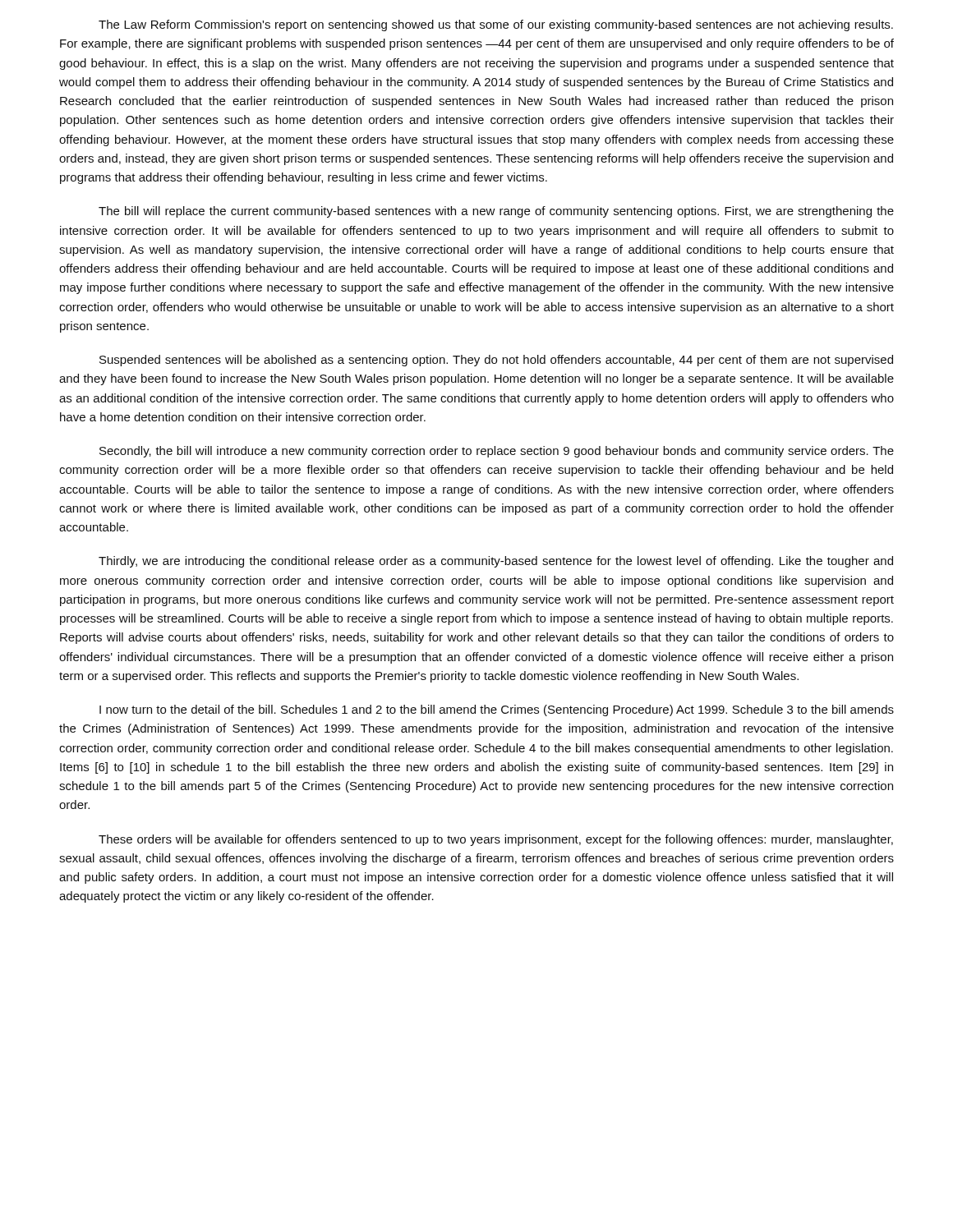Find the element starting "I now turn"
The image size is (953, 1232).
pos(476,757)
